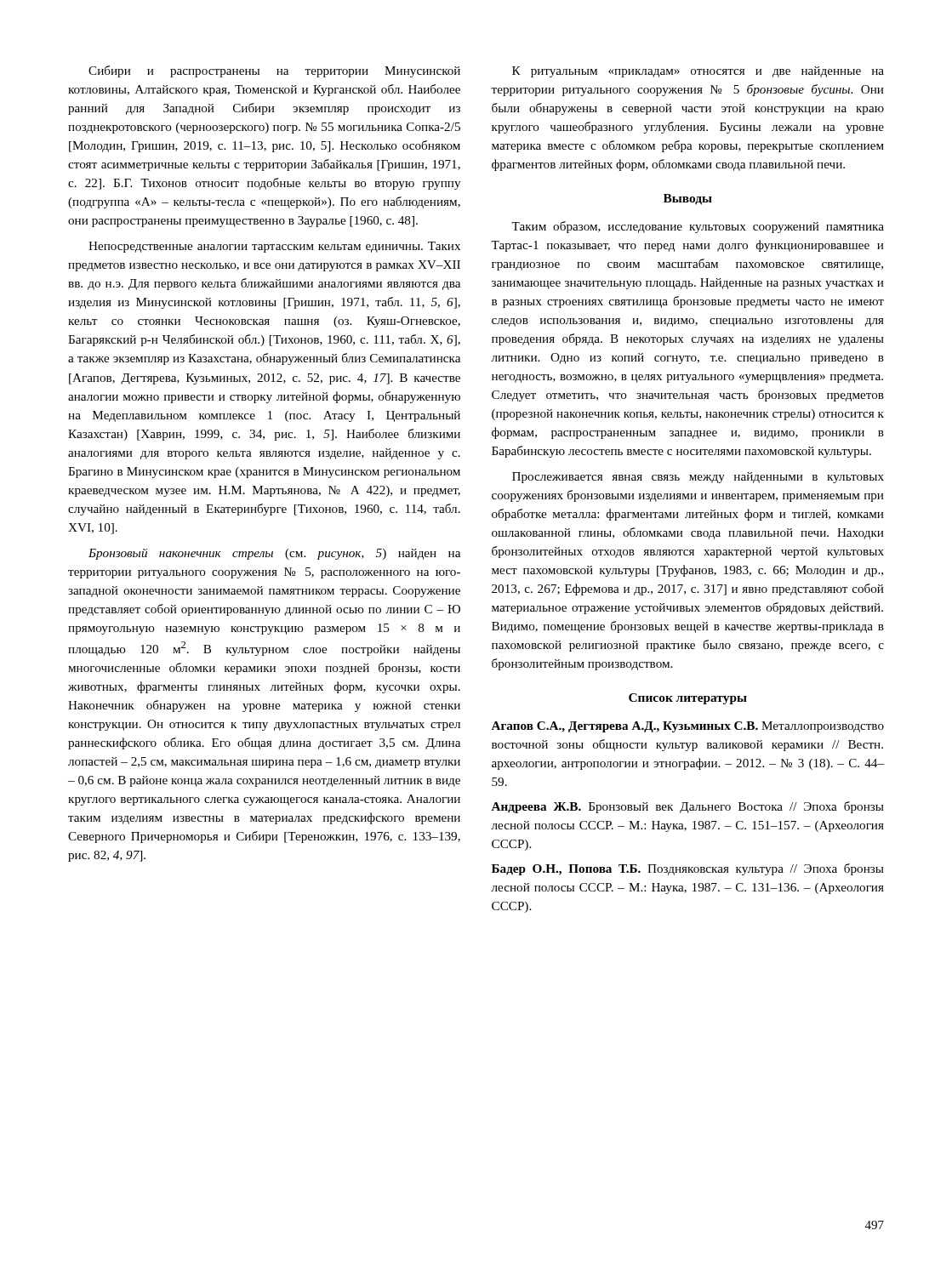Locate the text block starting "Таким образом, исследование культовых сооружений памятника Тартас-1"
The height and width of the screenshot is (1276, 952).
point(688,338)
